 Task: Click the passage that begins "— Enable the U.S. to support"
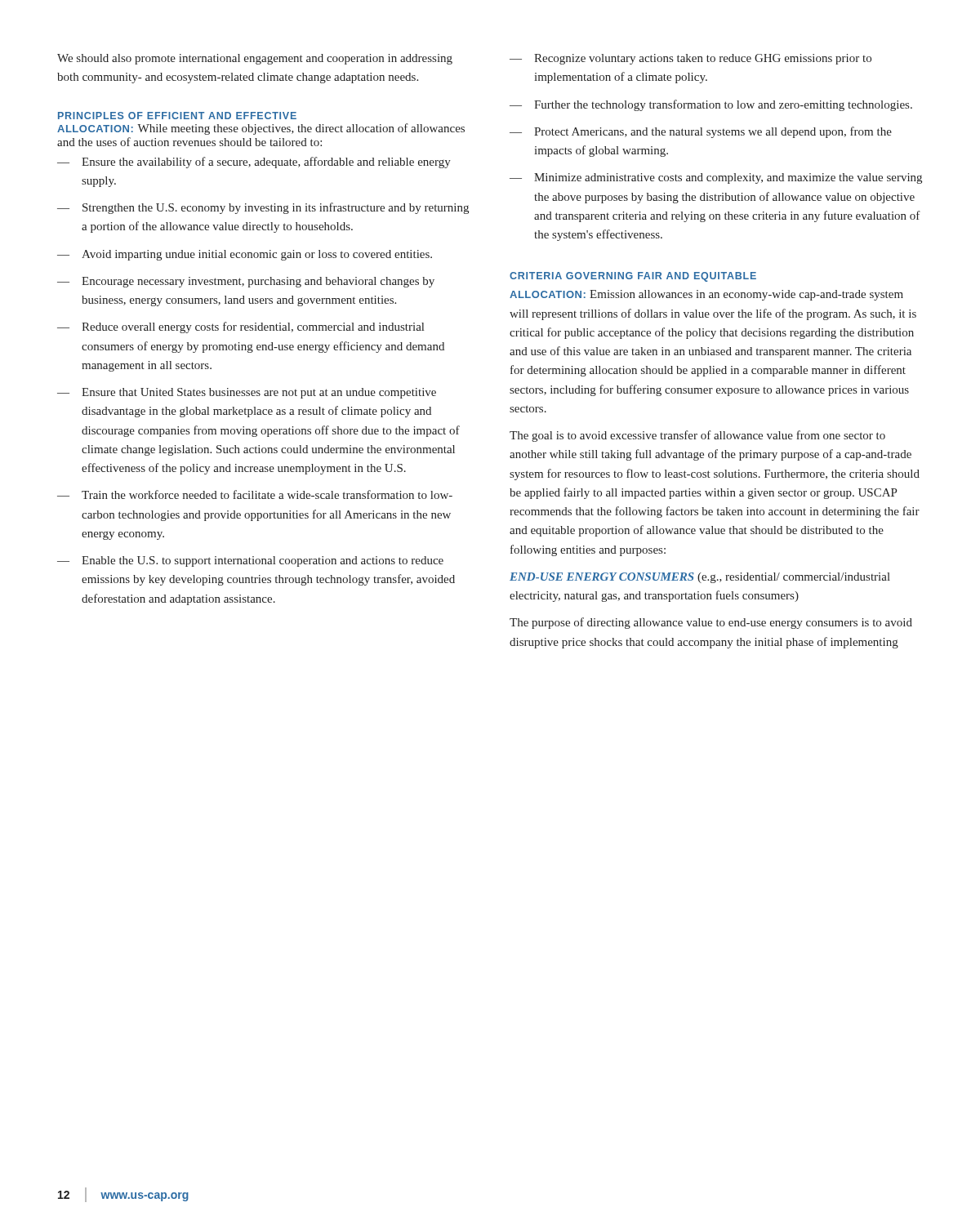(264, 580)
